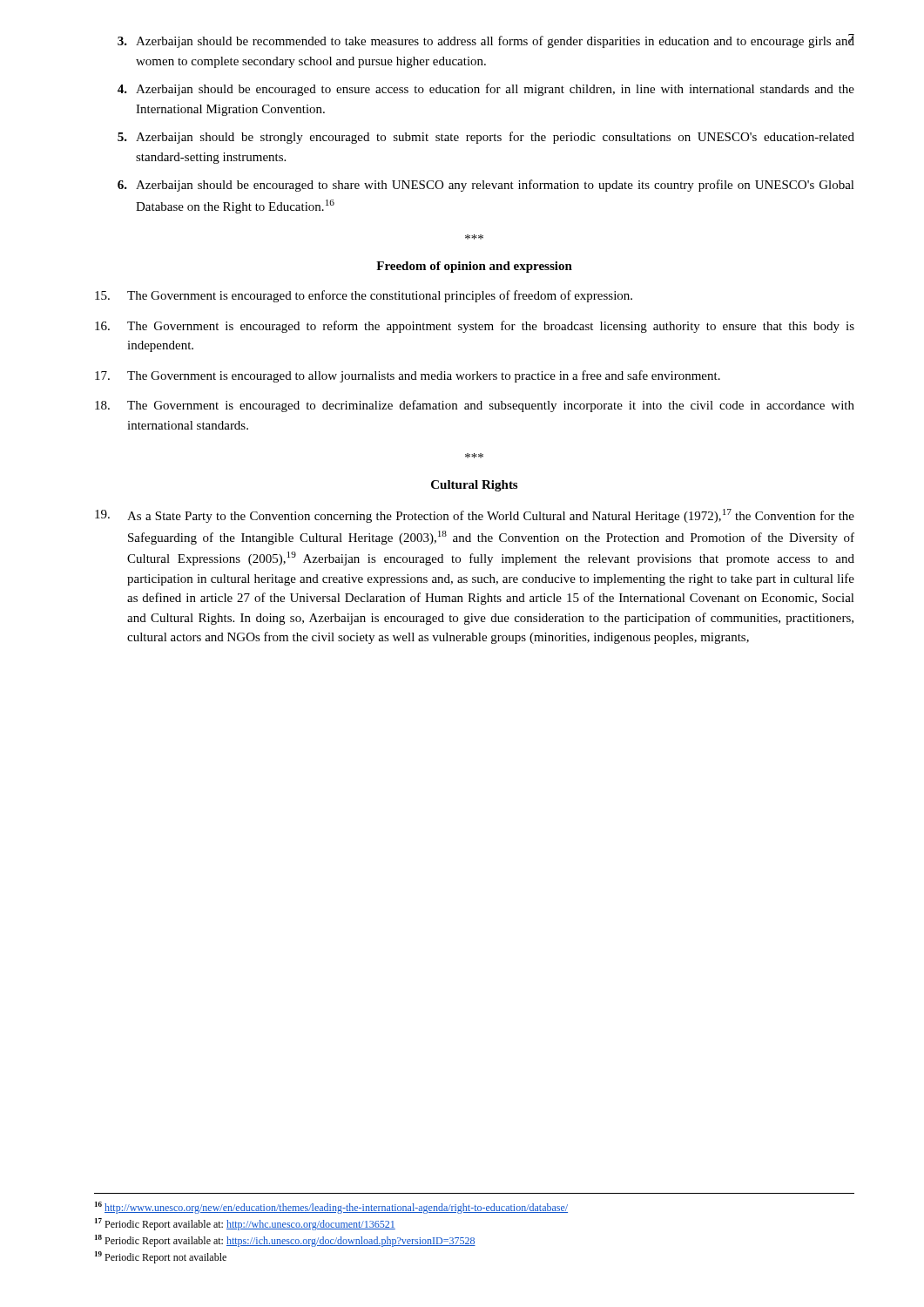Screen dimensions: 1307x924
Task: Find the list item that says "19. As a State Party to"
Action: pyautogui.click(x=474, y=576)
